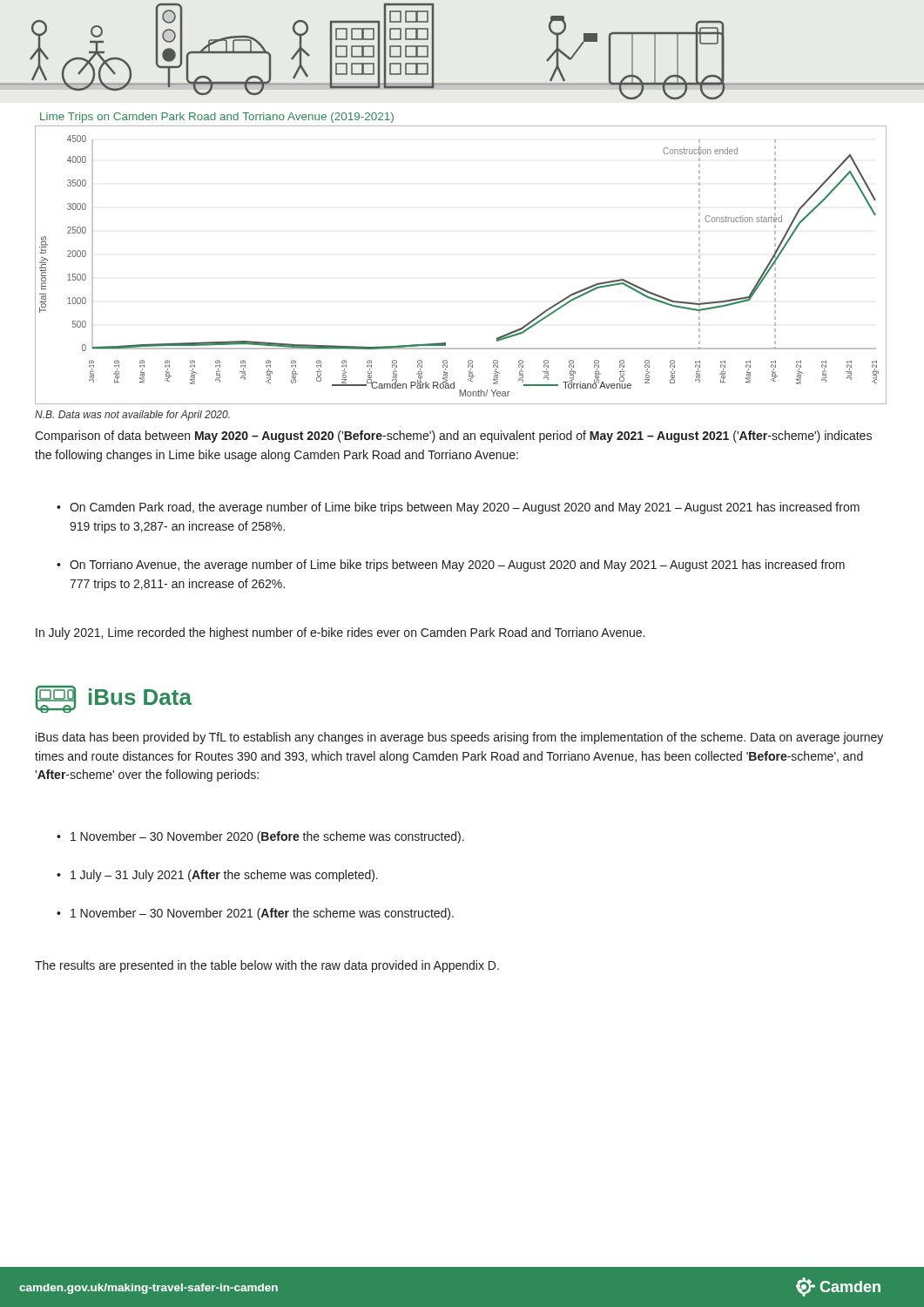Select the text block with the text "Comparison of data between May"
Image resolution: width=924 pixels, height=1307 pixels.
[x=453, y=445]
